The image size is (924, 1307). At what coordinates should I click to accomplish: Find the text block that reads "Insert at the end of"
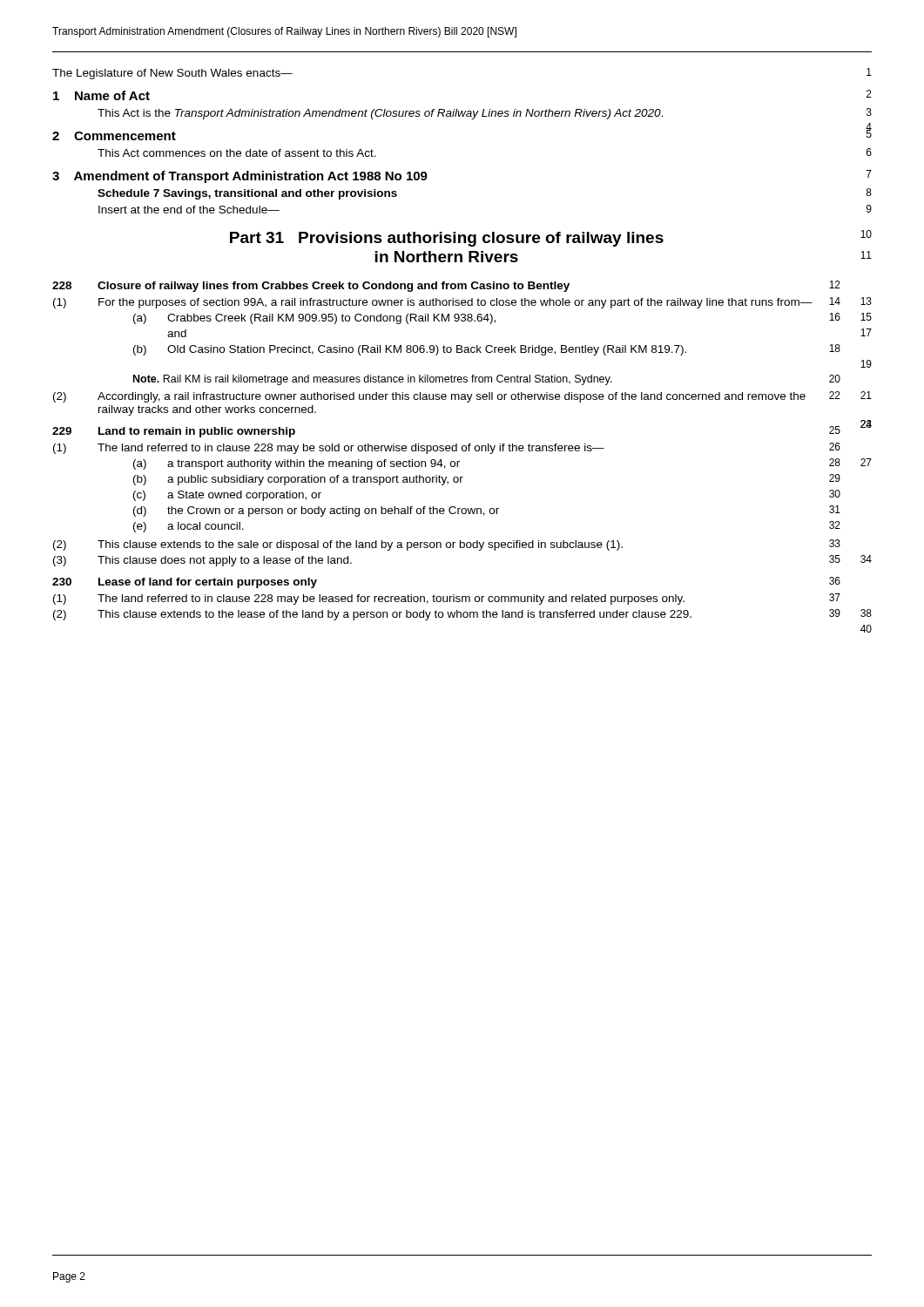(x=189, y=208)
